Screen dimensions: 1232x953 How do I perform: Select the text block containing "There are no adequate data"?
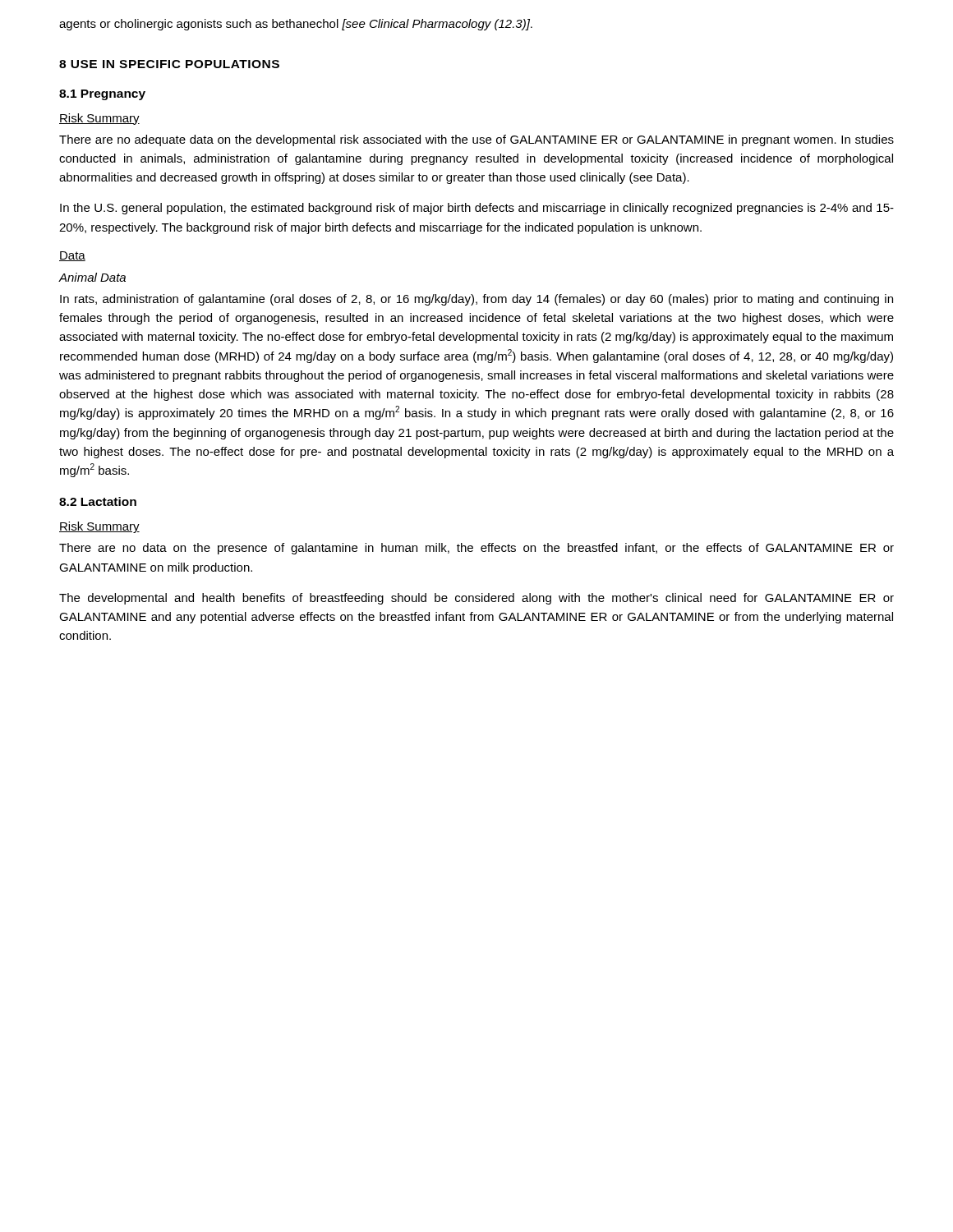[476, 158]
